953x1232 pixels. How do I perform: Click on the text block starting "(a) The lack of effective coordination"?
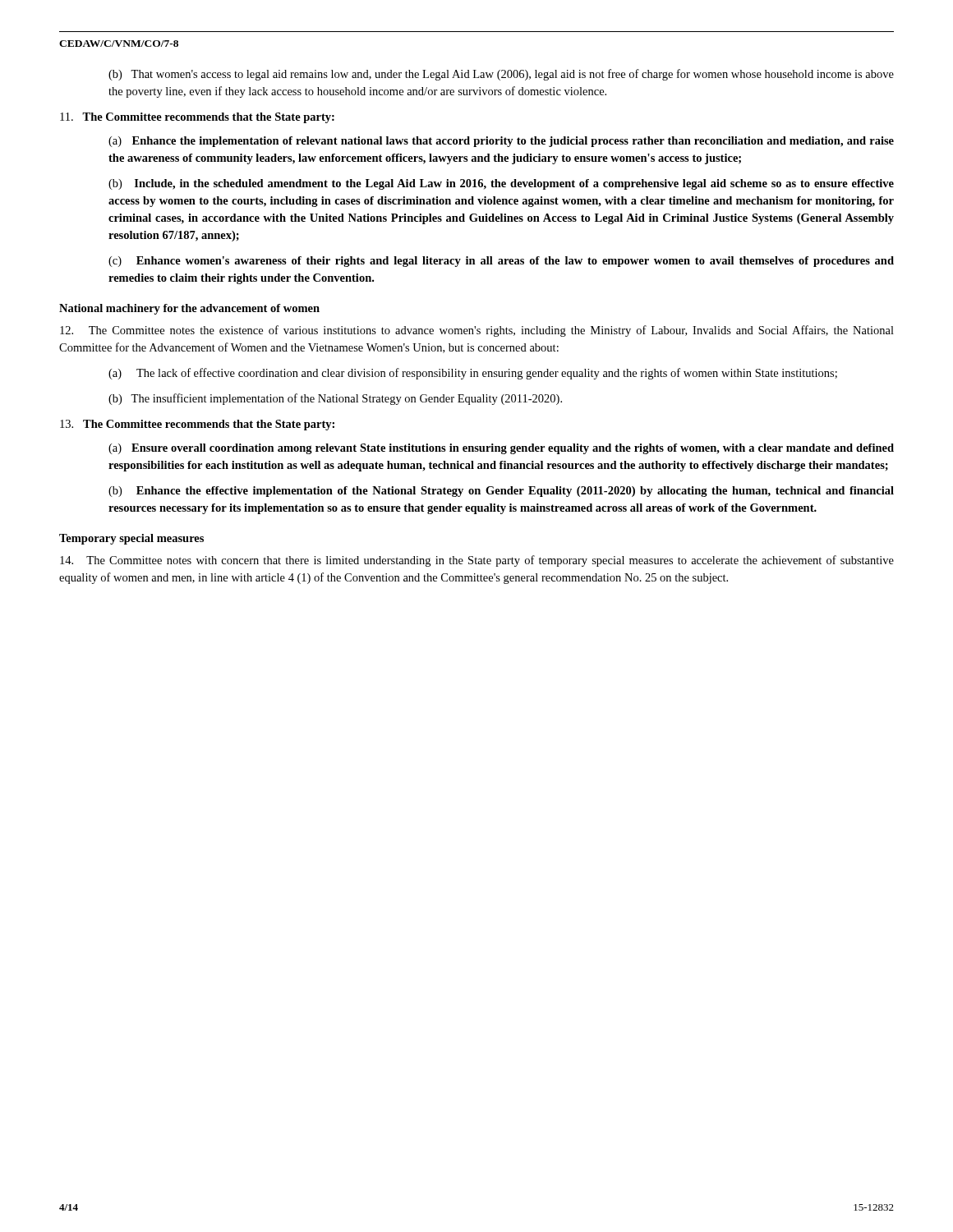tap(501, 373)
